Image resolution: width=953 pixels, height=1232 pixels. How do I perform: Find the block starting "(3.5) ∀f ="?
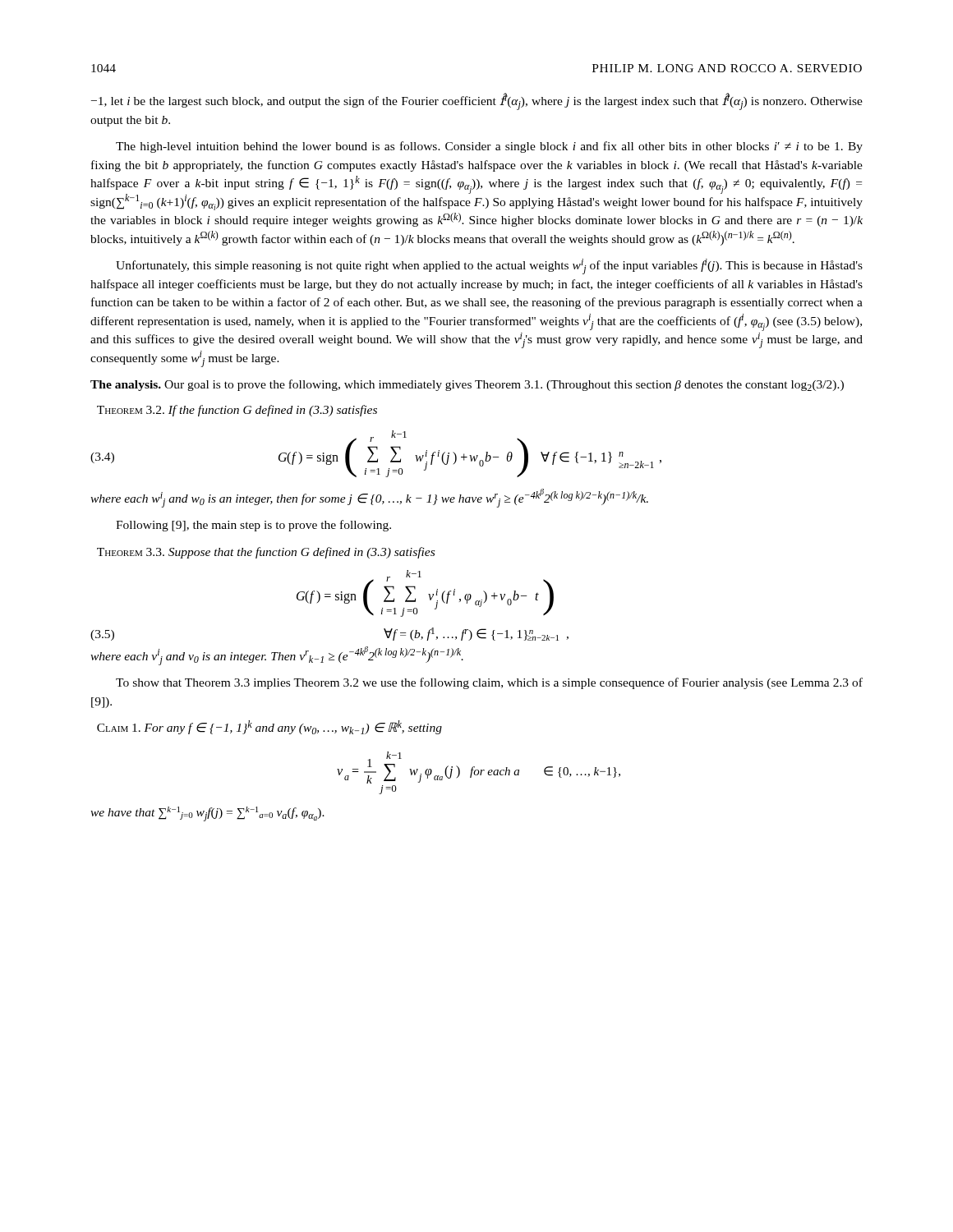pyautogui.click(x=476, y=635)
